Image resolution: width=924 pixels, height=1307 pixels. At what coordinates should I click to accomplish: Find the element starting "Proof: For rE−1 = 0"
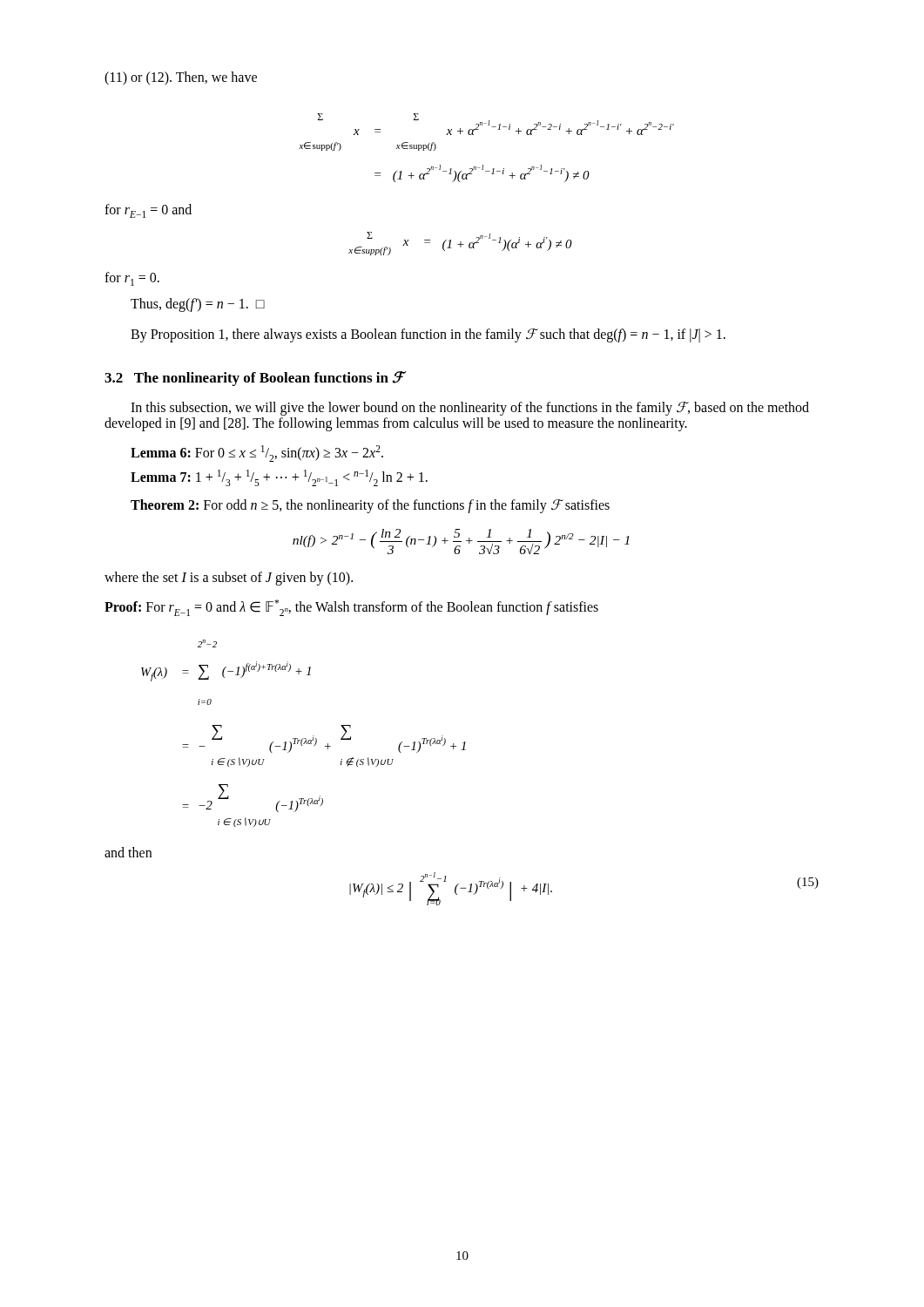pos(352,607)
